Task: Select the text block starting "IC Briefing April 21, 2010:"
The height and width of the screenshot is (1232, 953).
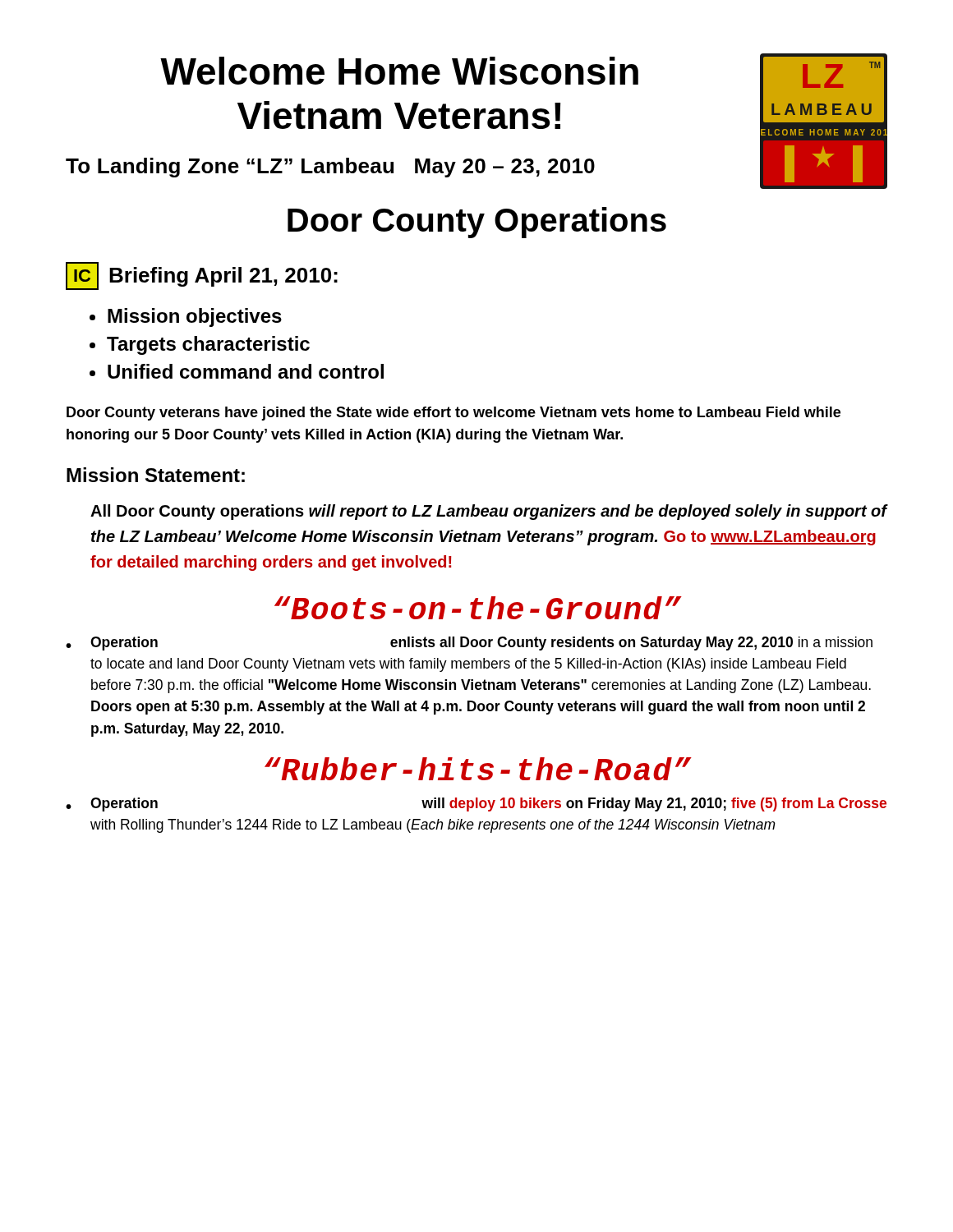Action: [202, 276]
